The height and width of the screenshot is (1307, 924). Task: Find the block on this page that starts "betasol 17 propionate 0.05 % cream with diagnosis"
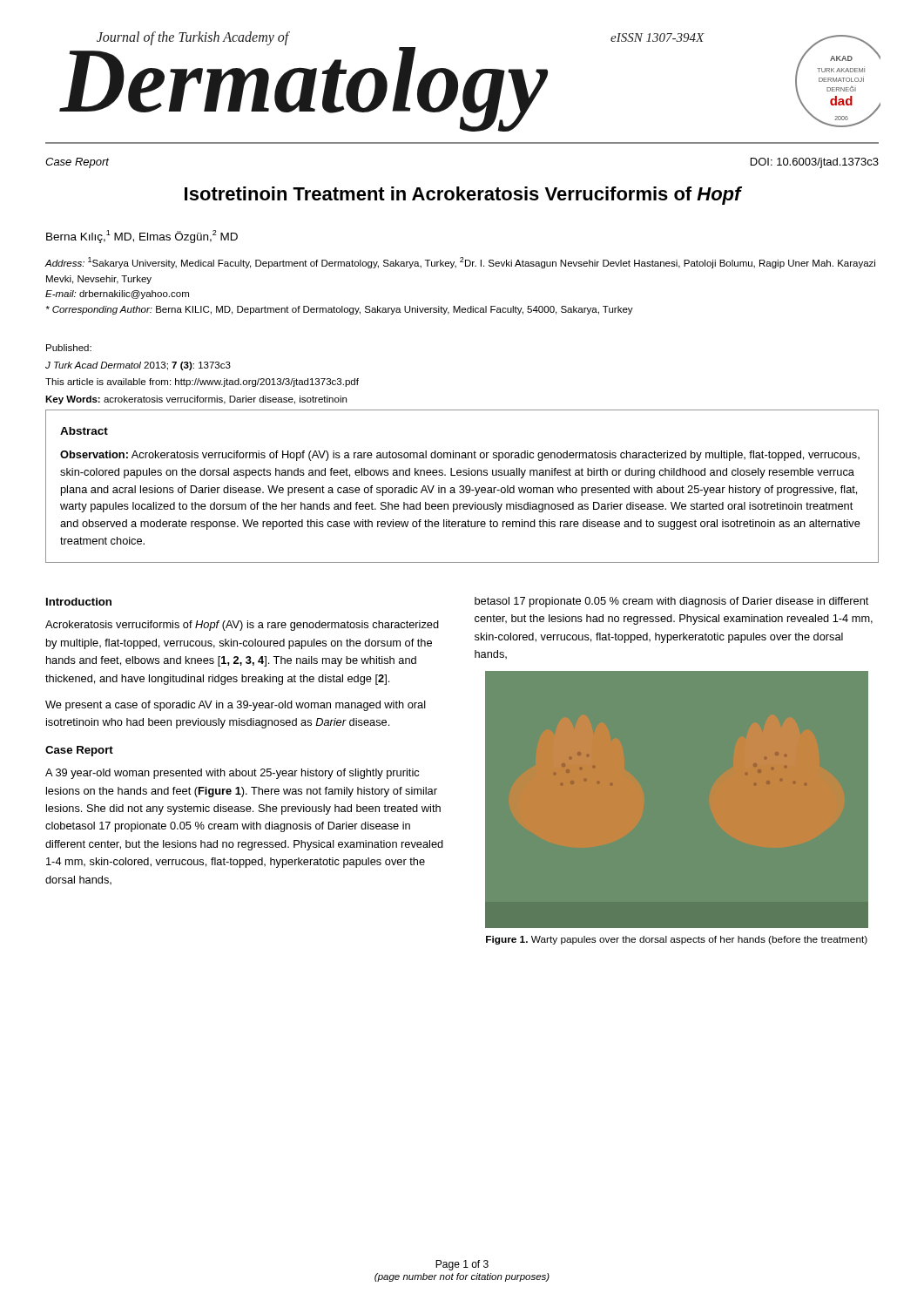click(674, 628)
